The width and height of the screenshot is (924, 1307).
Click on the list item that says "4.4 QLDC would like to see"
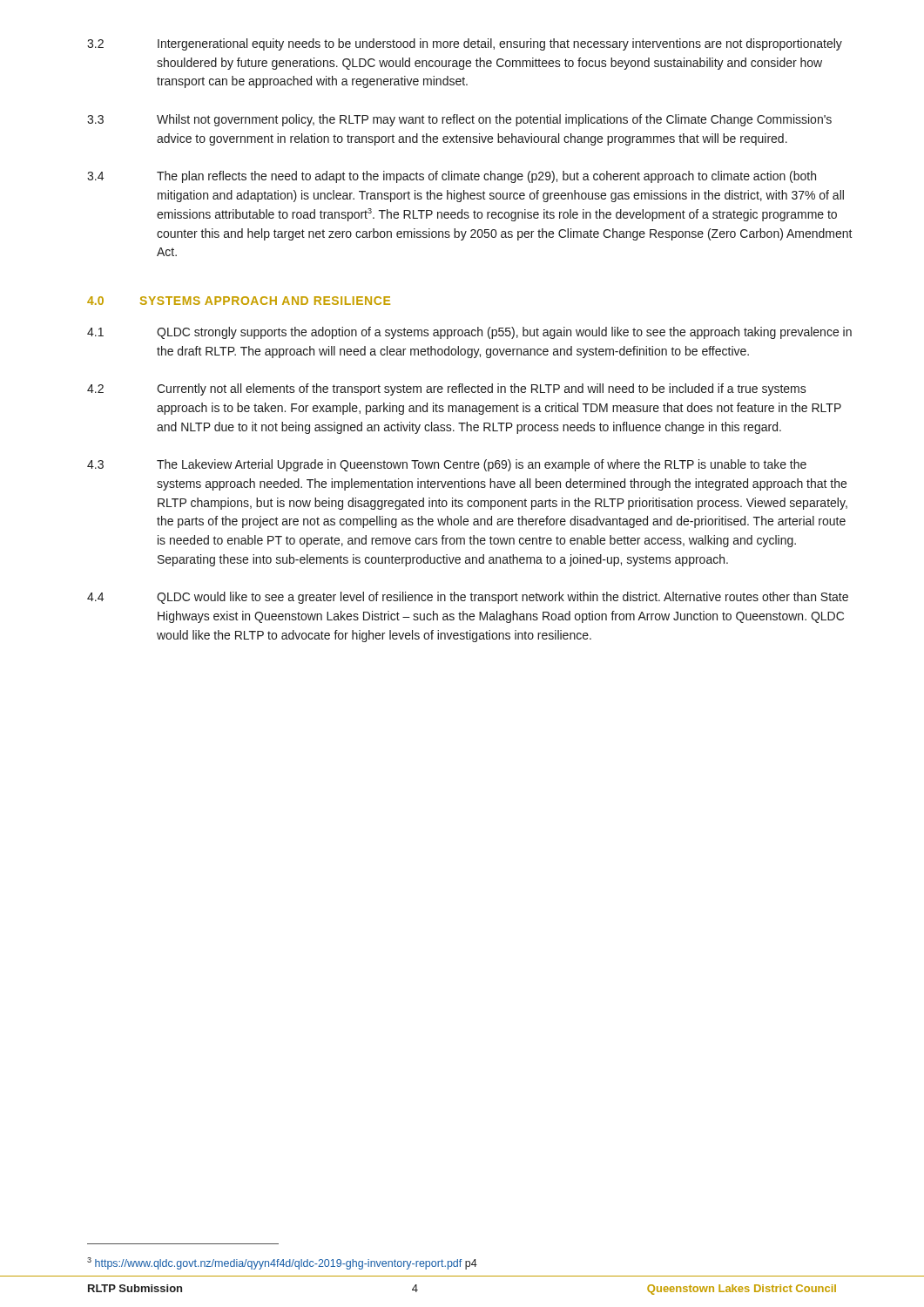coord(471,617)
